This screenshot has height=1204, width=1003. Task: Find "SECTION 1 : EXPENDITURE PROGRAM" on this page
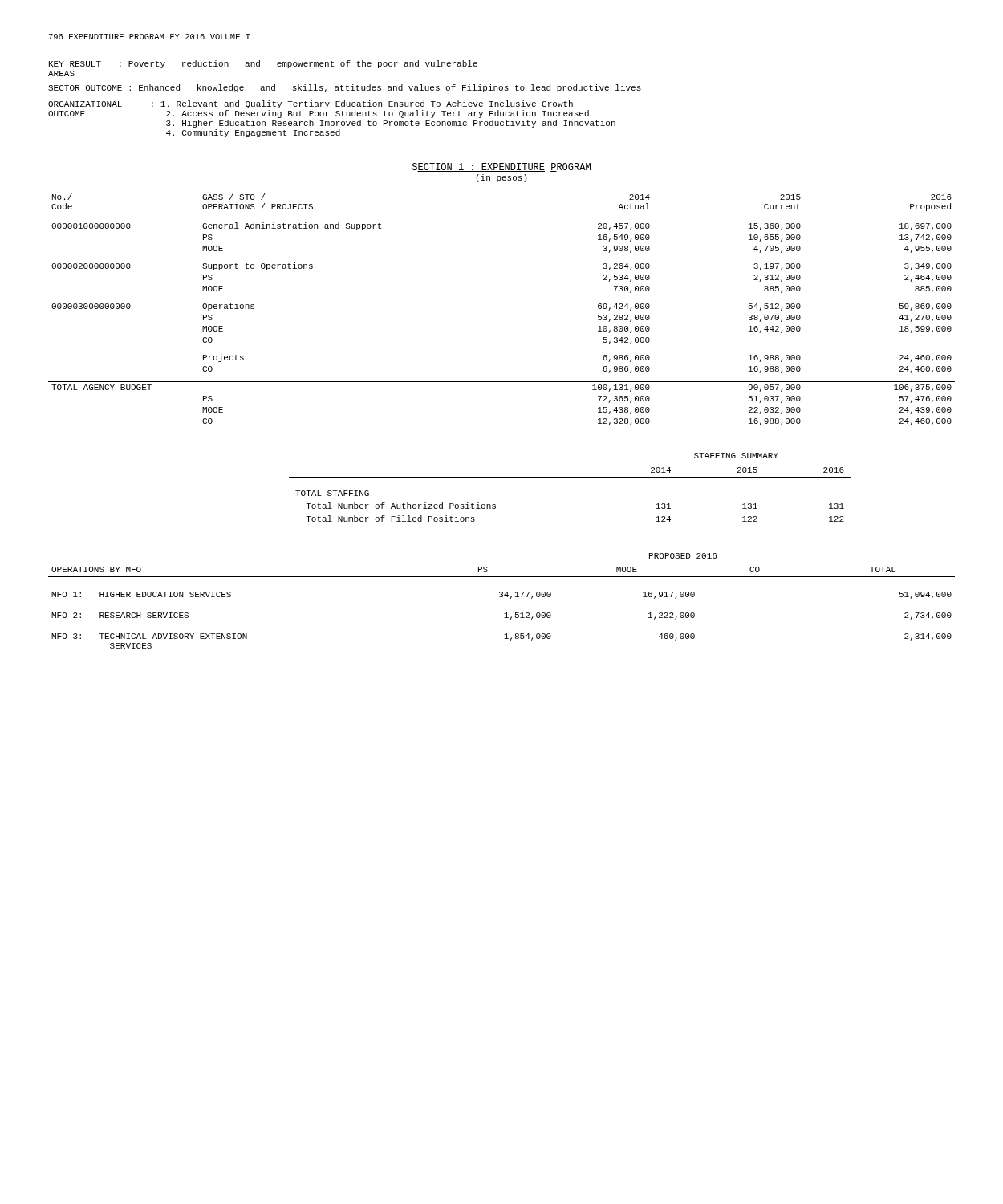pyautogui.click(x=501, y=168)
